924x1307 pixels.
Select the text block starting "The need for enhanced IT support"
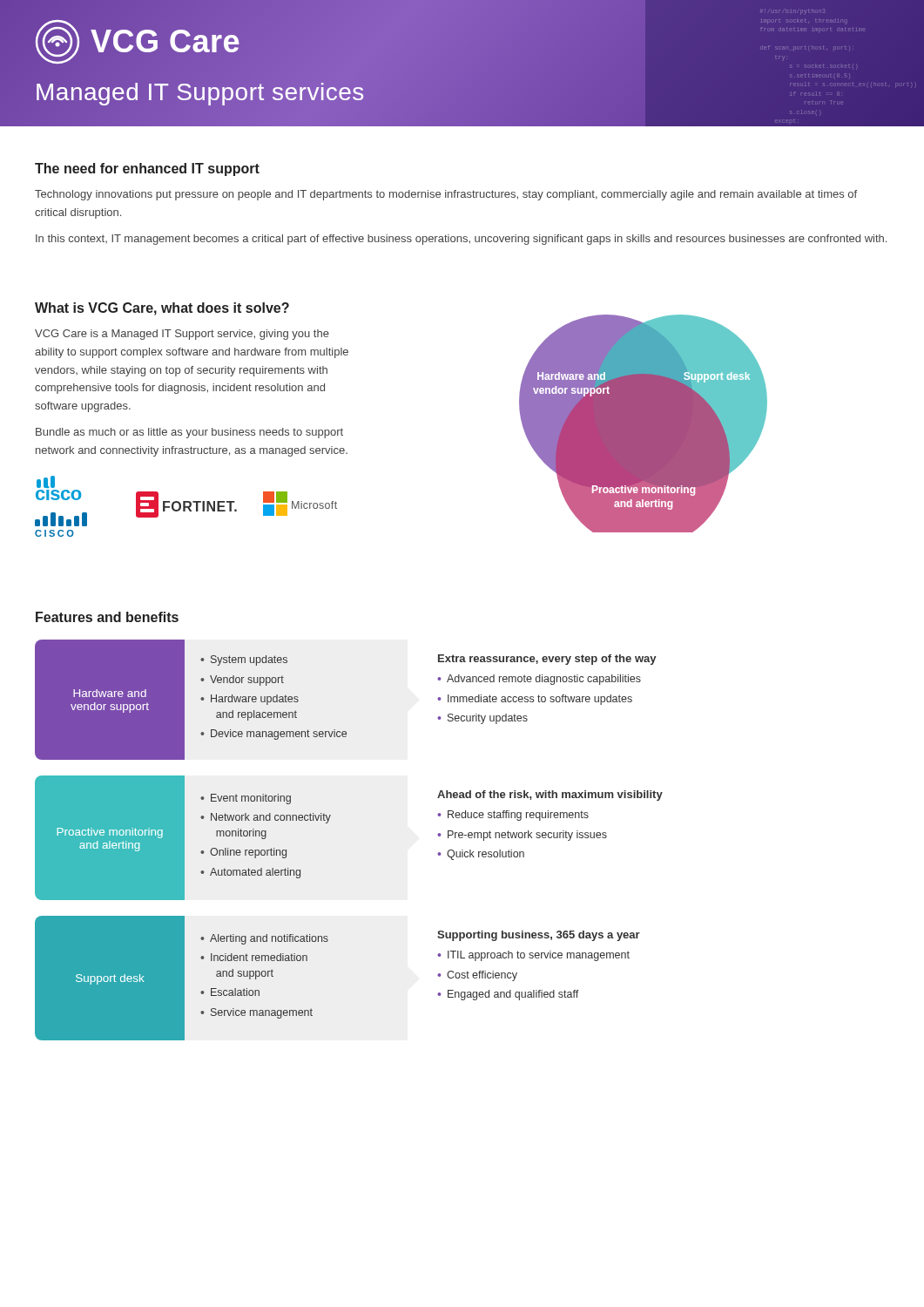(x=147, y=169)
